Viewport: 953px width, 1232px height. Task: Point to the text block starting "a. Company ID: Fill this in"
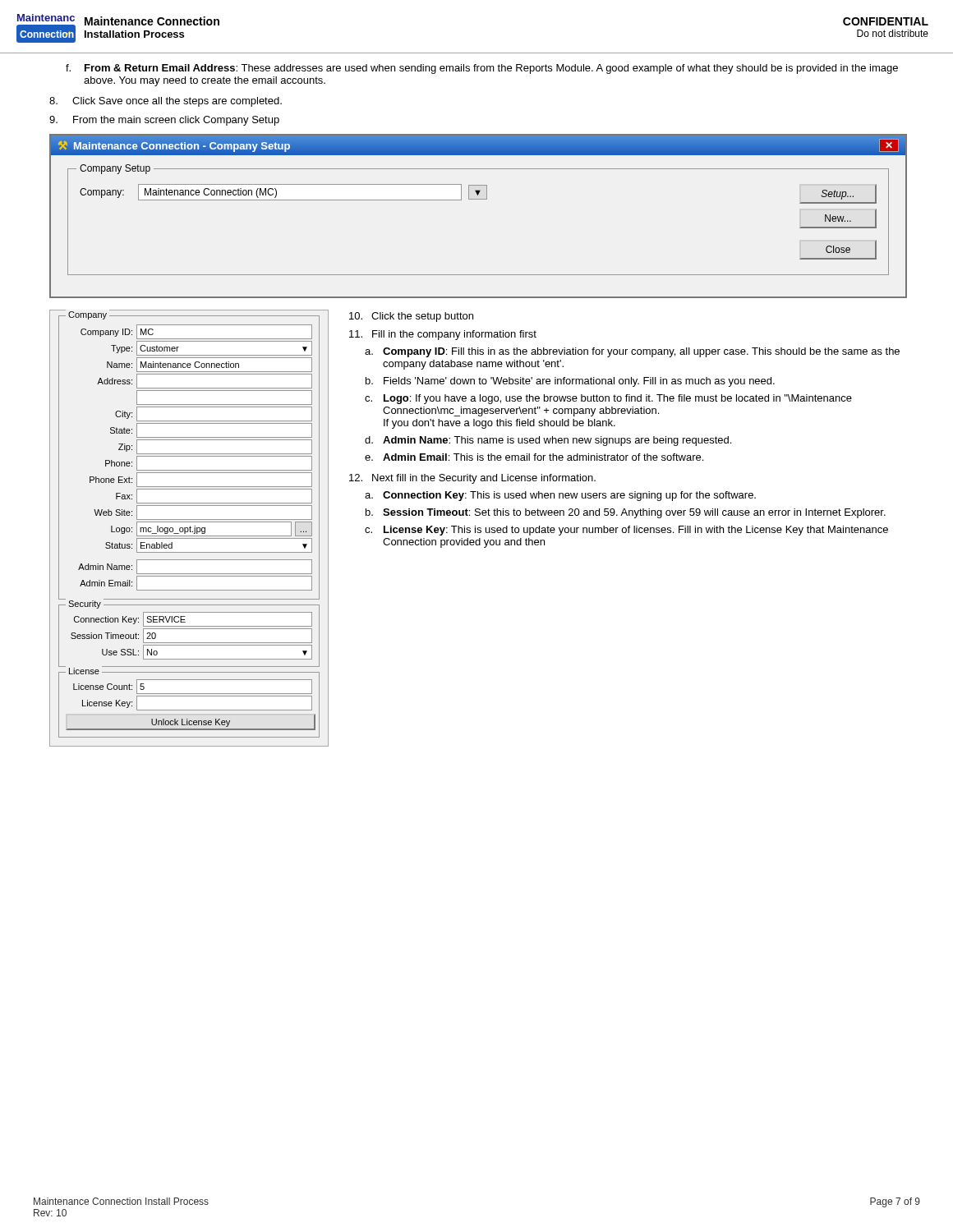point(642,357)
